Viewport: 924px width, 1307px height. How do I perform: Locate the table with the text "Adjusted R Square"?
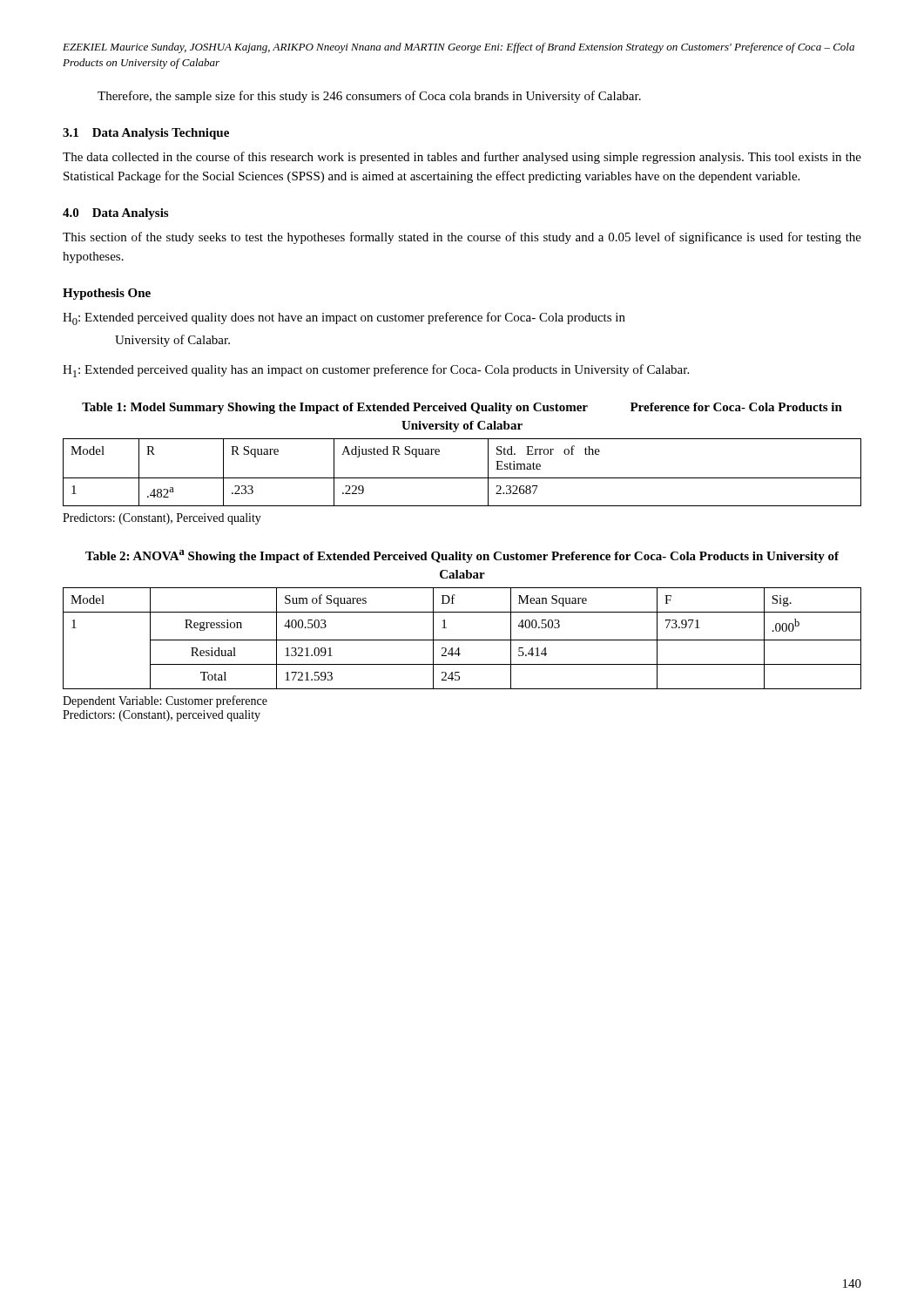pos(462,472)
